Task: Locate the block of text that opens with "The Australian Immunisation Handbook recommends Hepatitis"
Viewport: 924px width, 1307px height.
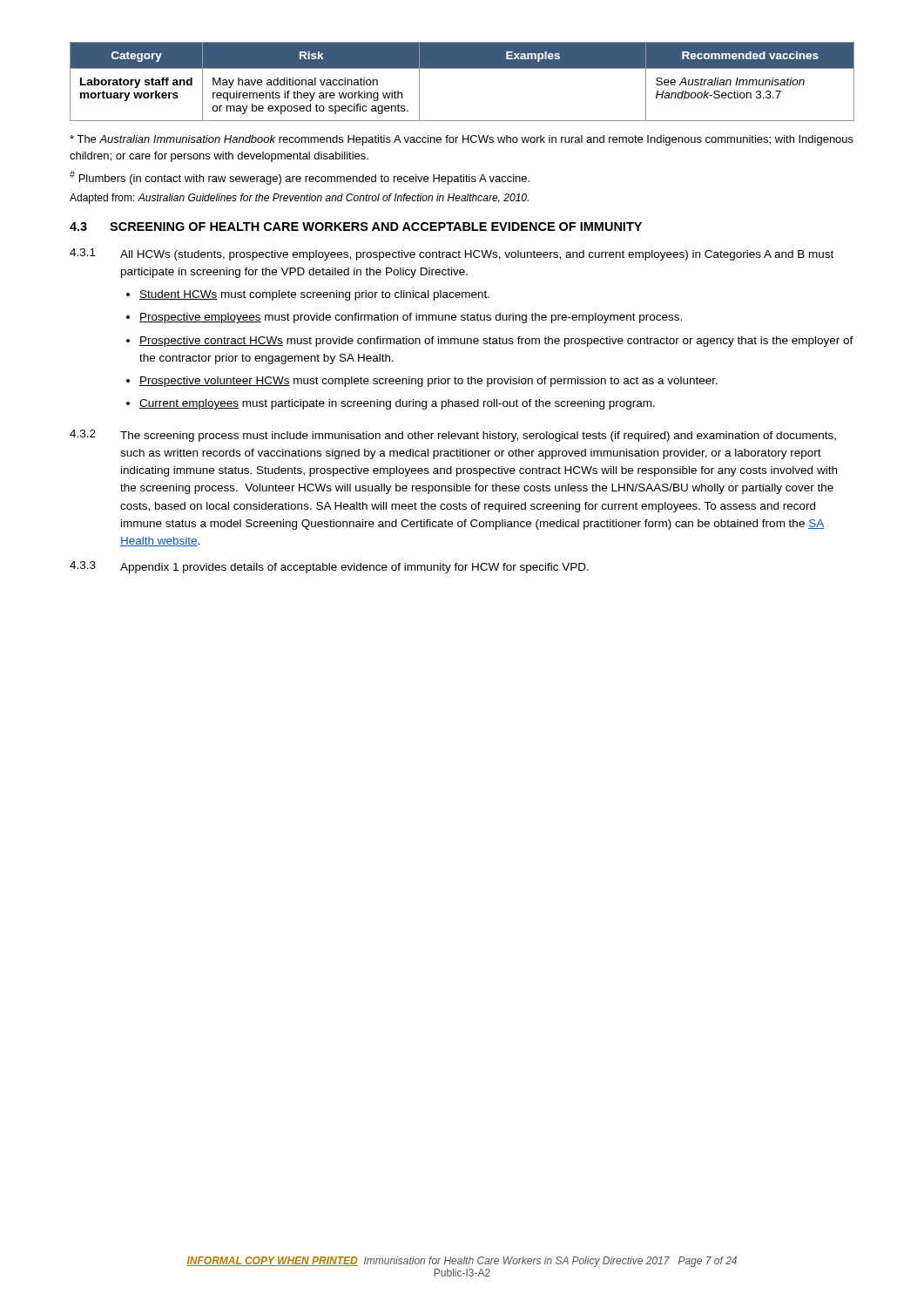Action: [x=462, y=147]
